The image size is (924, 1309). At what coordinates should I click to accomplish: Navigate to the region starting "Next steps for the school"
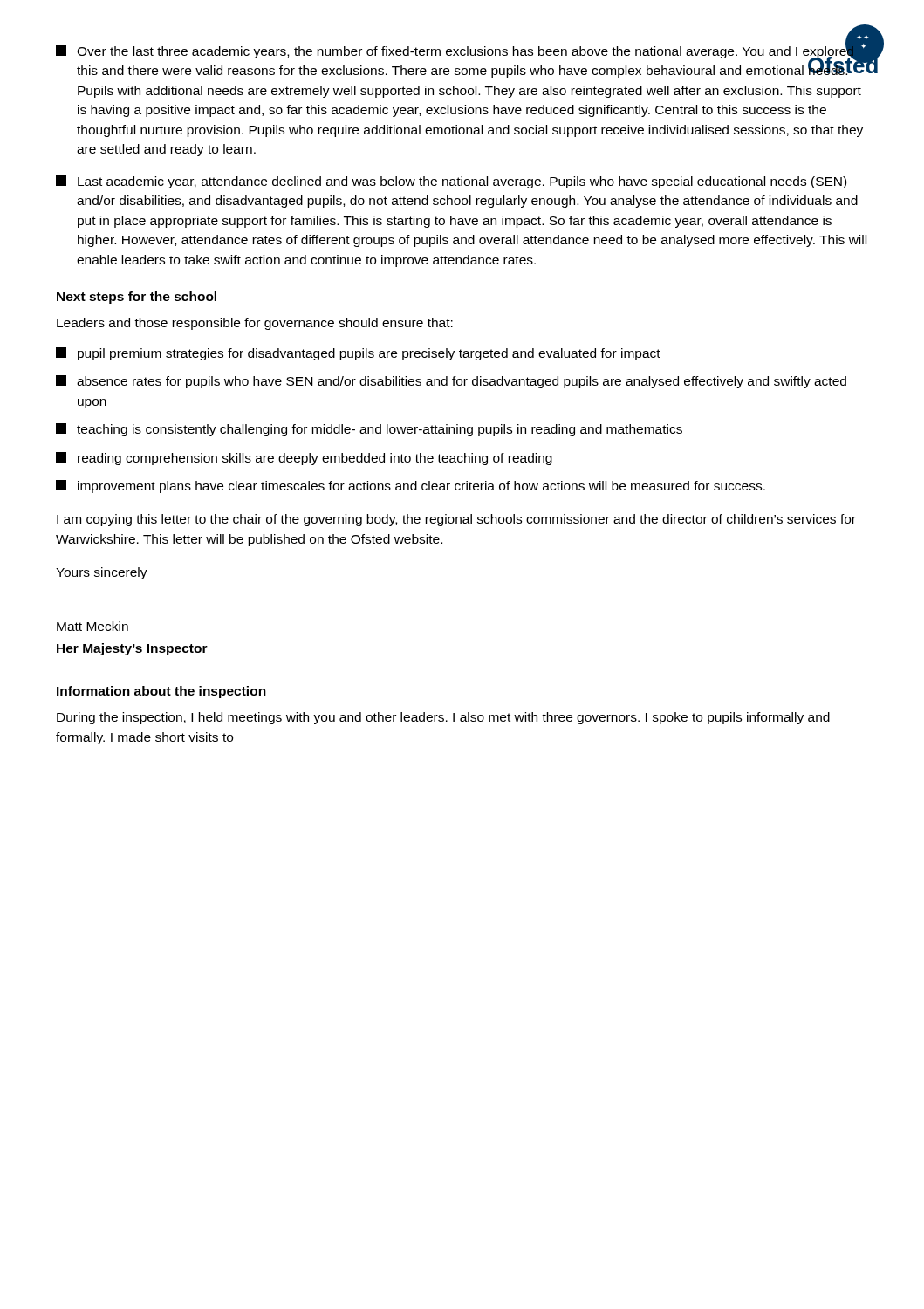pyautogui.click(x=137, y=296)
